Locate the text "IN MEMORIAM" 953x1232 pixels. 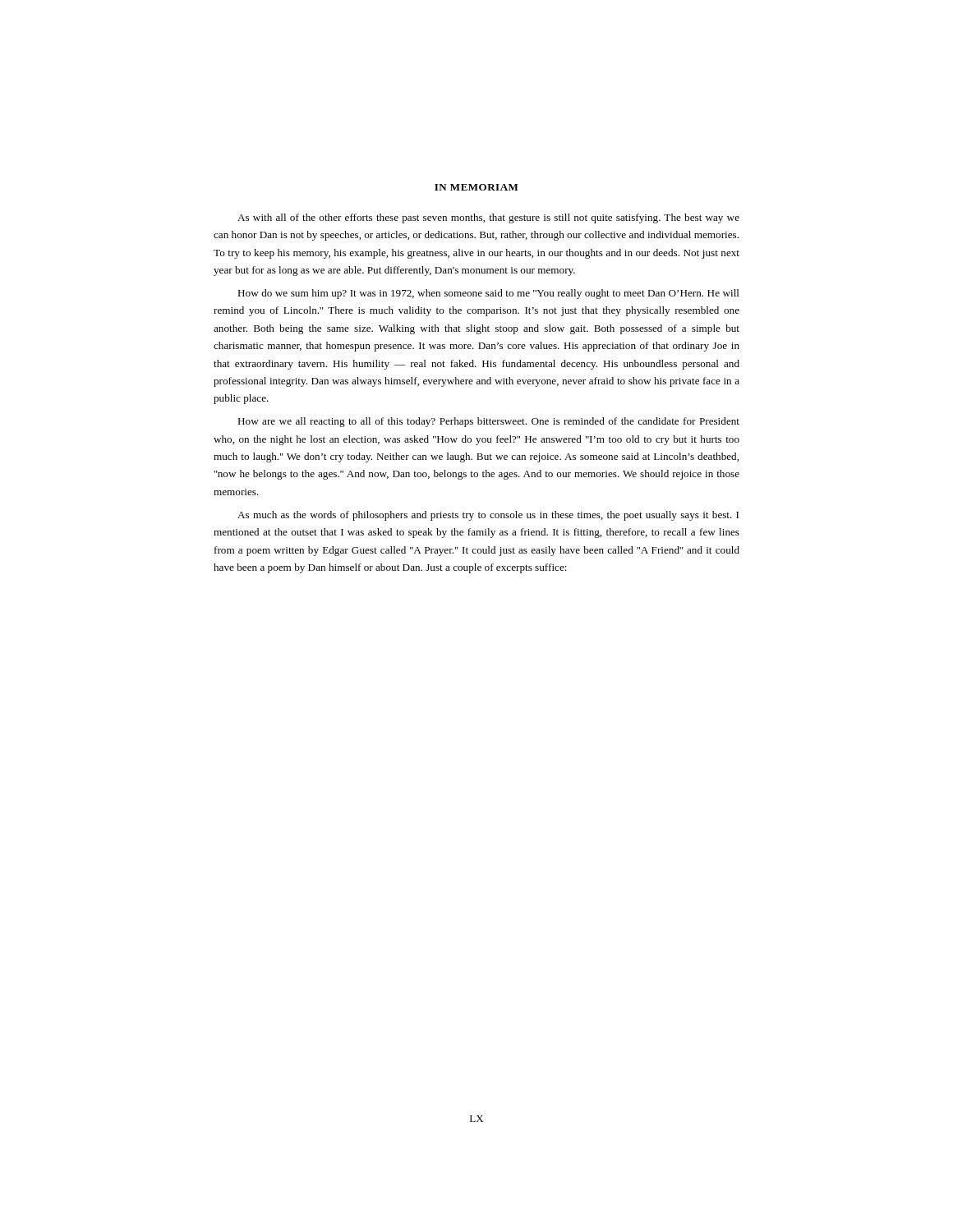click(476, 187)
